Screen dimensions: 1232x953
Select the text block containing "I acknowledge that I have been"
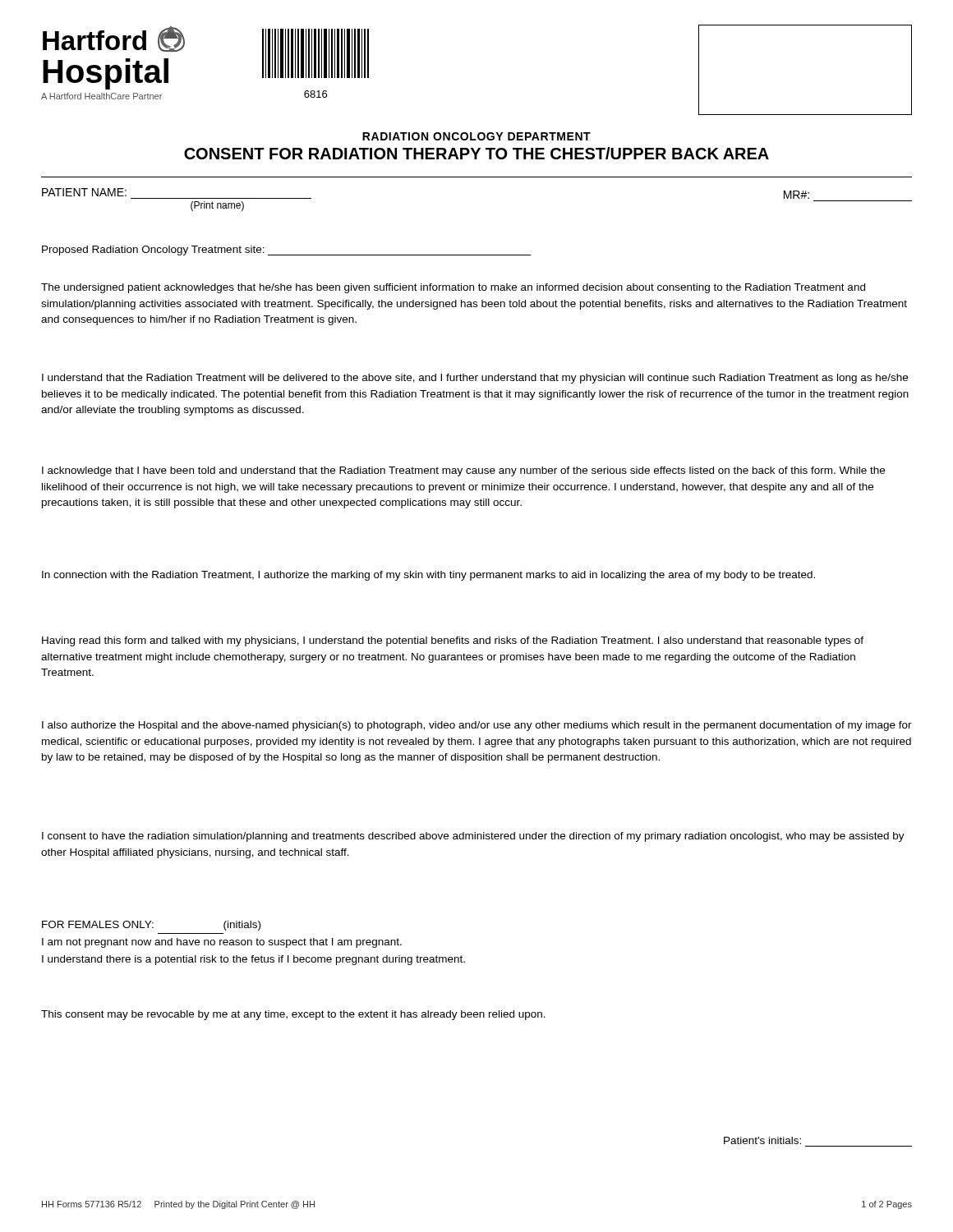[x=463, y=486]
